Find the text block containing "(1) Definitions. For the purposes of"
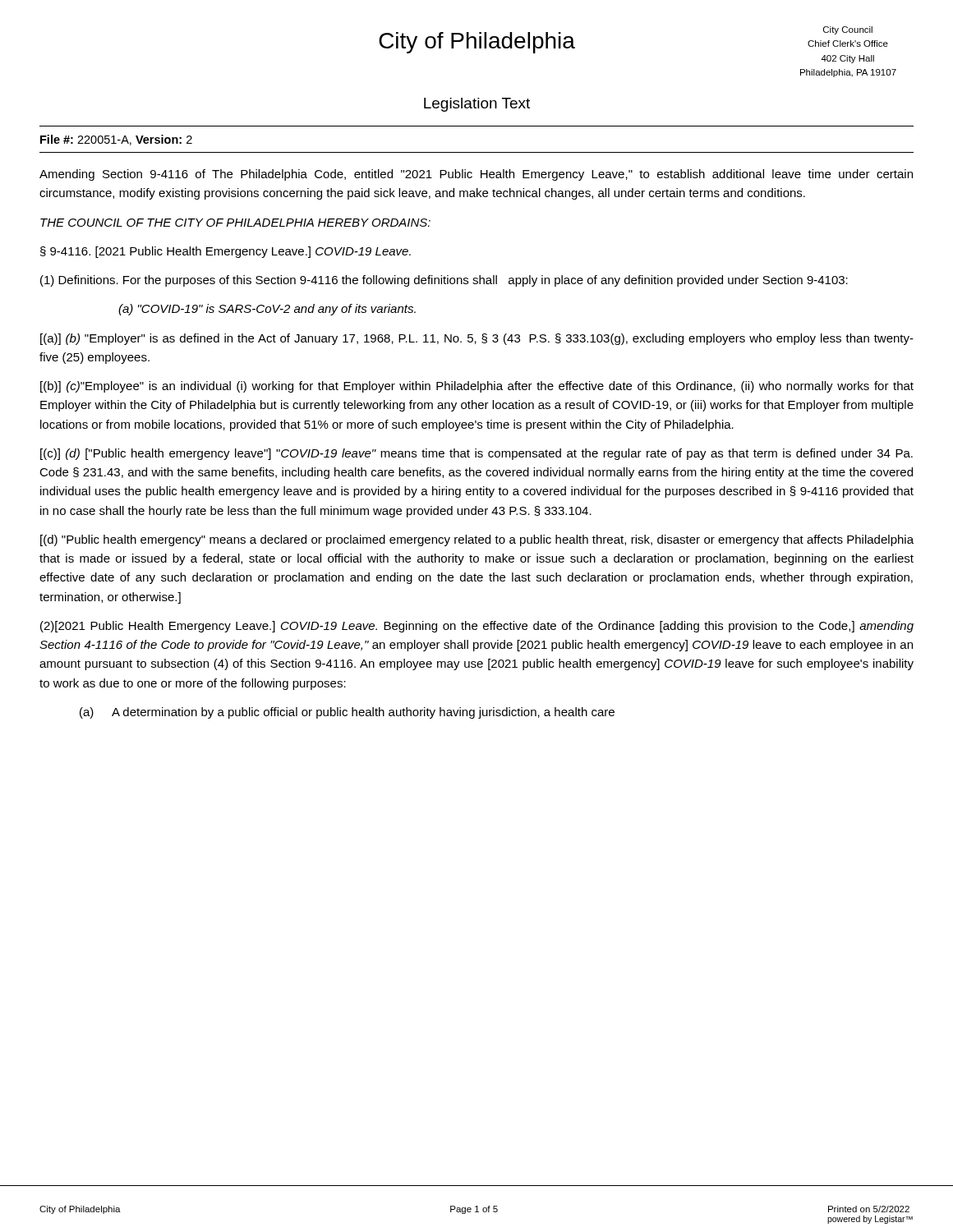 click(x=444, y=280)
